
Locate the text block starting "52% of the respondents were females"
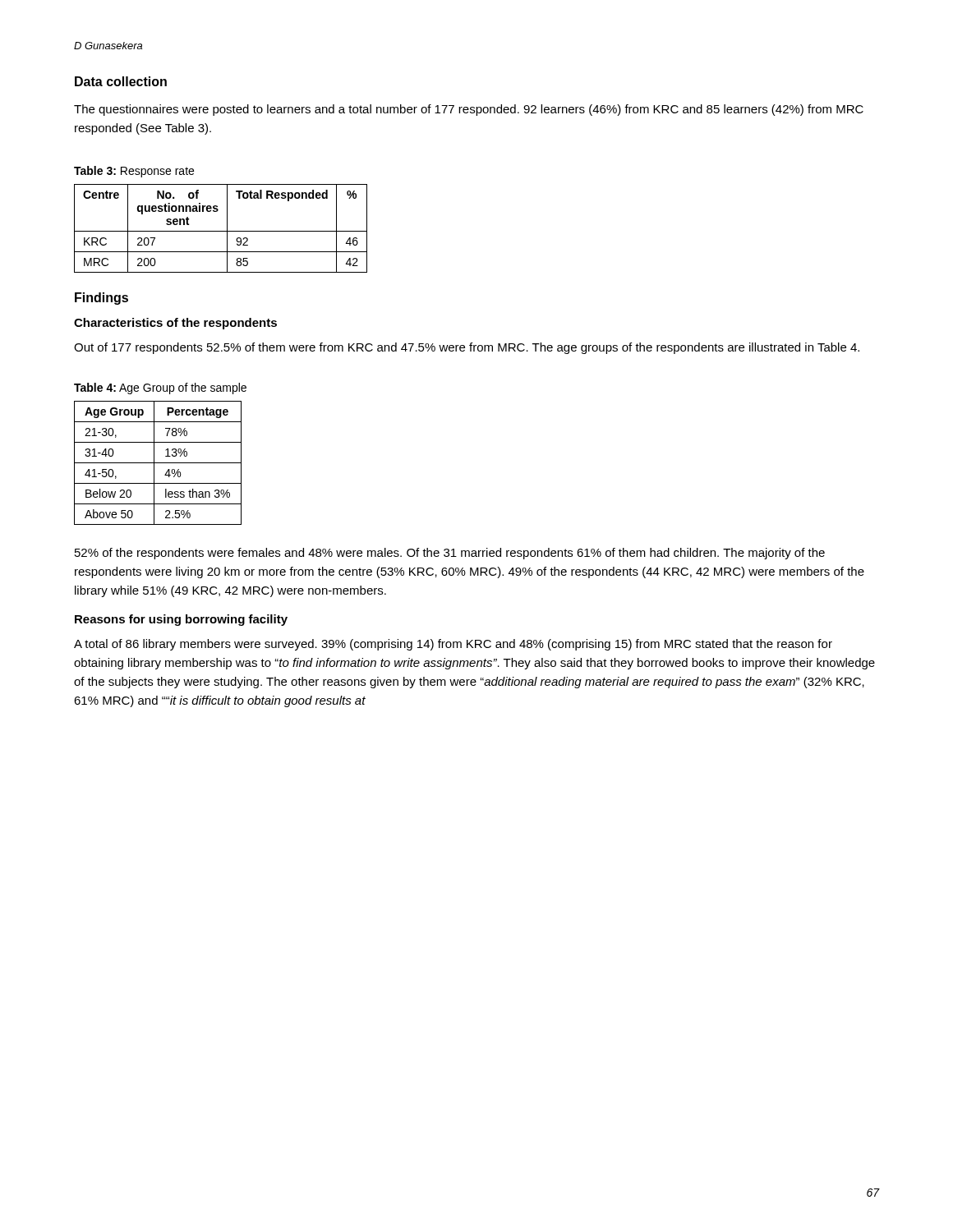pyautogui.click(x=469, y=571)
